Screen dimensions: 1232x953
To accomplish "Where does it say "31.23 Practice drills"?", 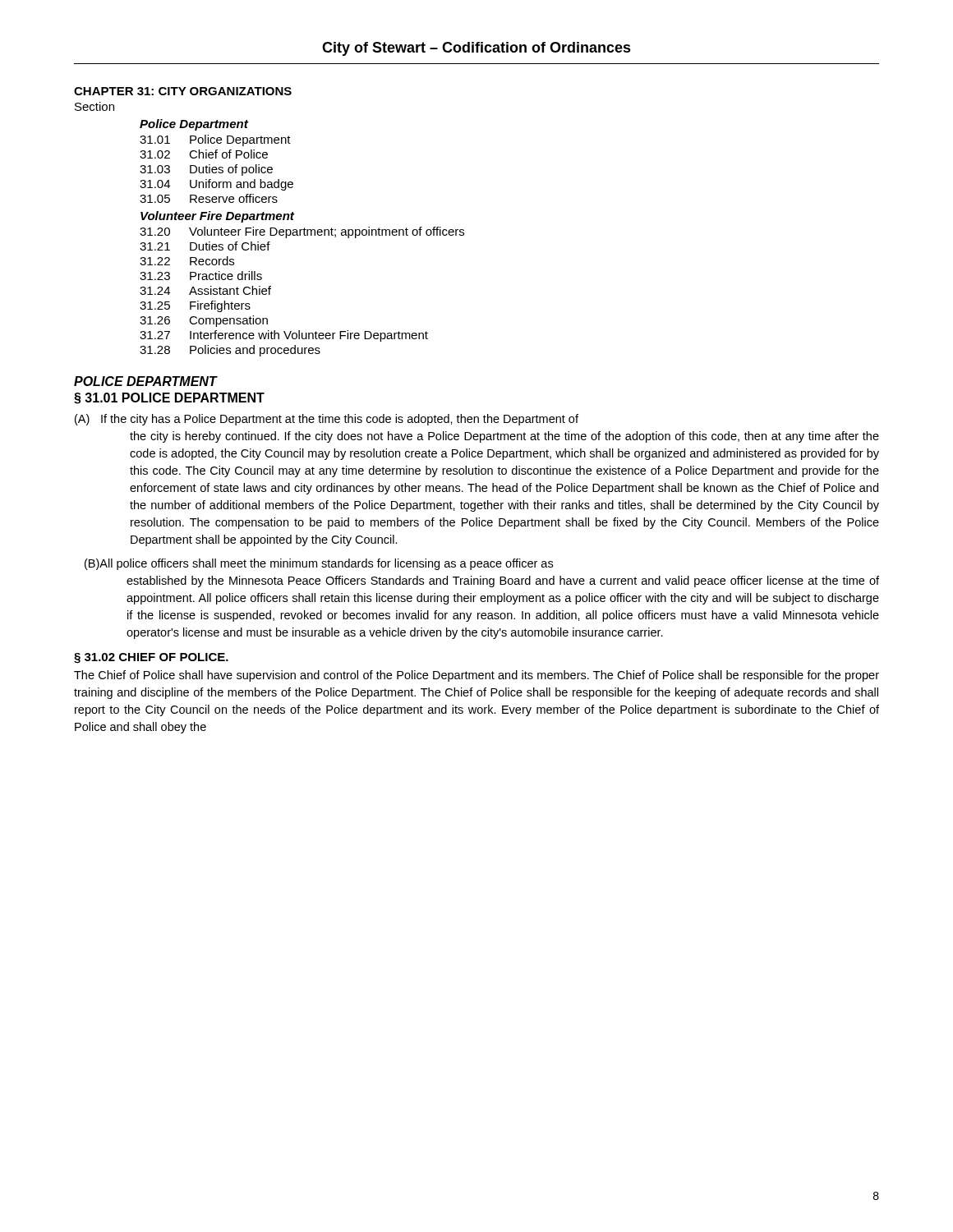I will (201, 276).
